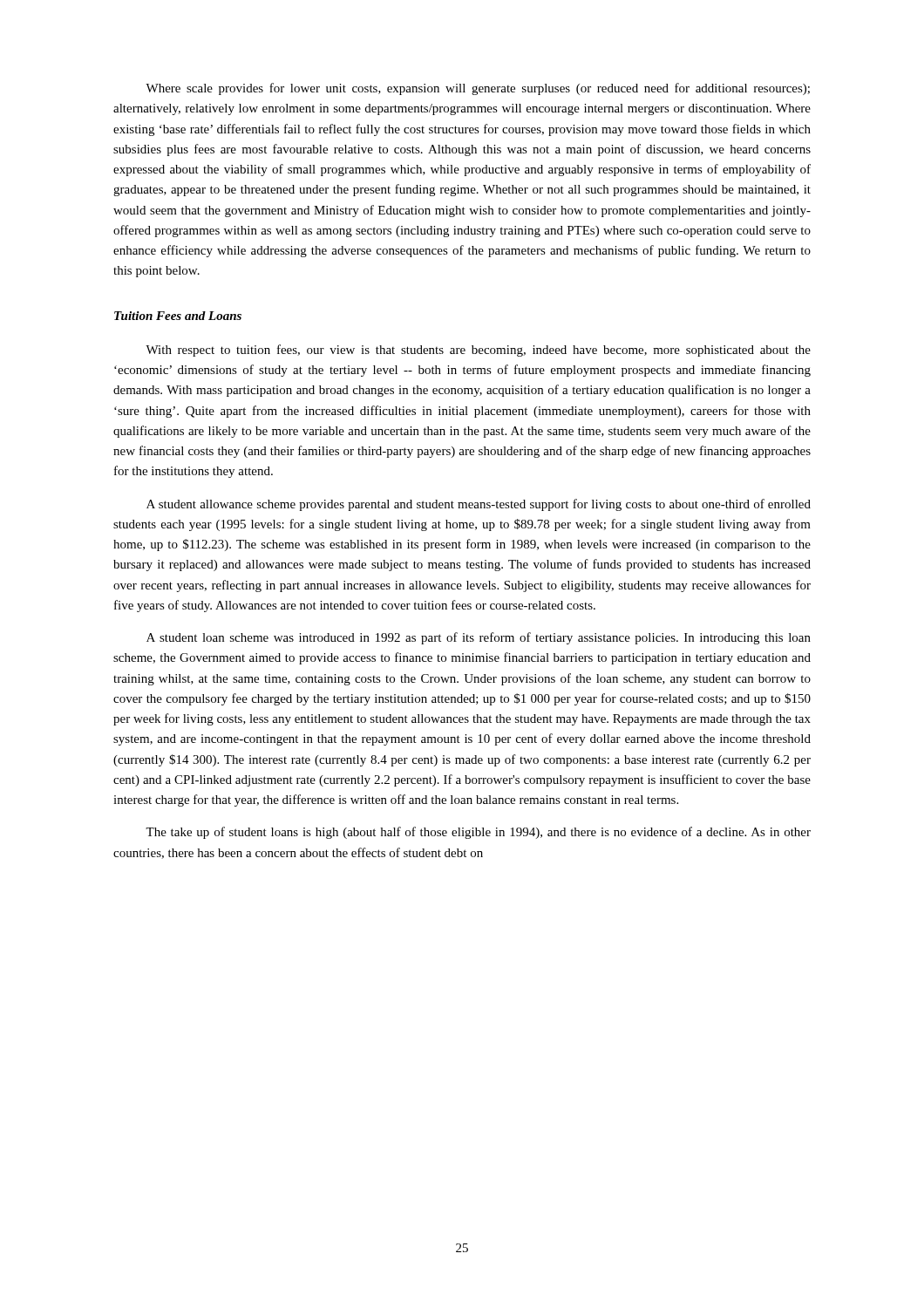Find the text block with the text "A student loan"
Viewport: 924px width, 1308px height.
[x=462, y=719]
